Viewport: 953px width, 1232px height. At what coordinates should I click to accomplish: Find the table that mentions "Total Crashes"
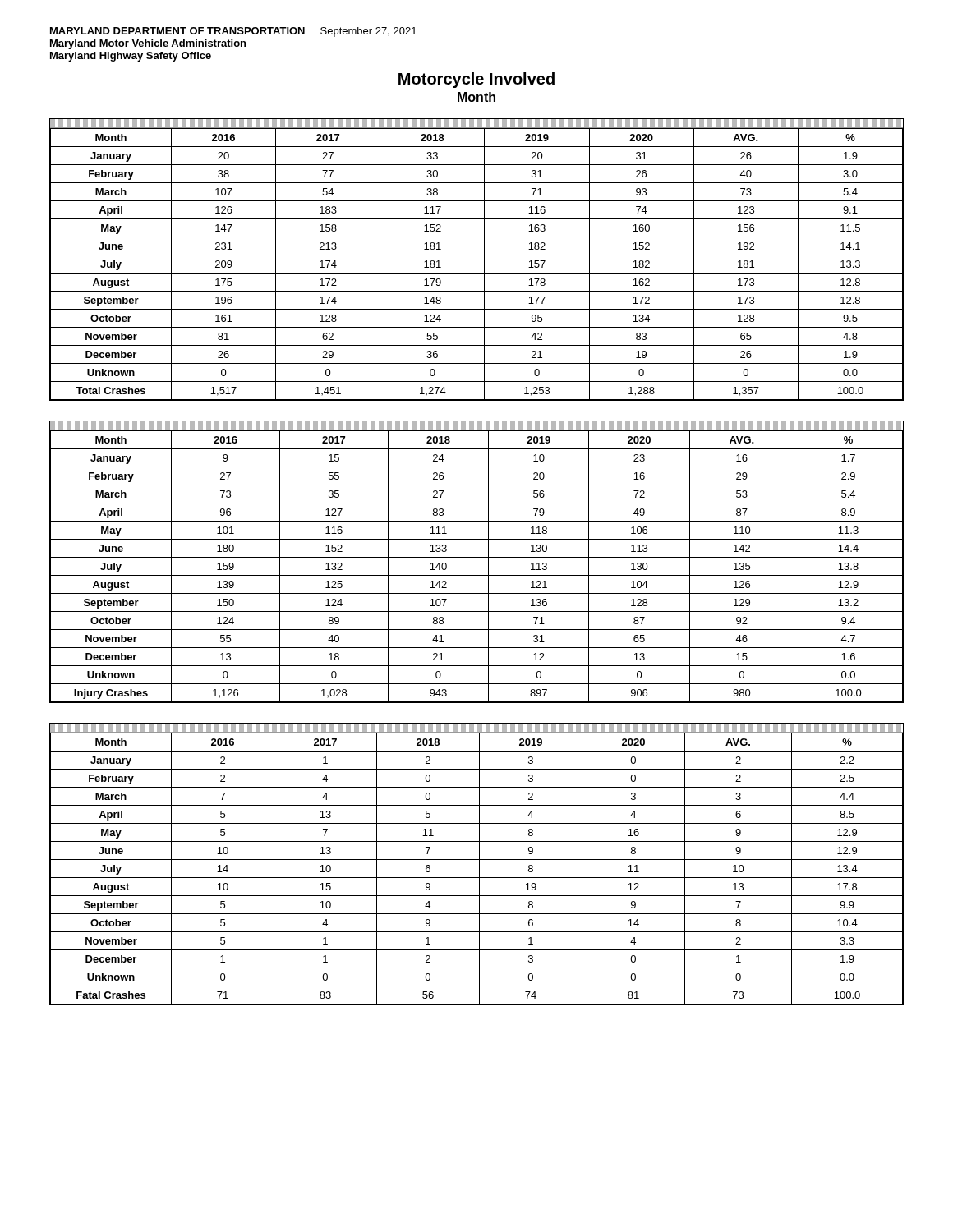[x=476, y=260]
